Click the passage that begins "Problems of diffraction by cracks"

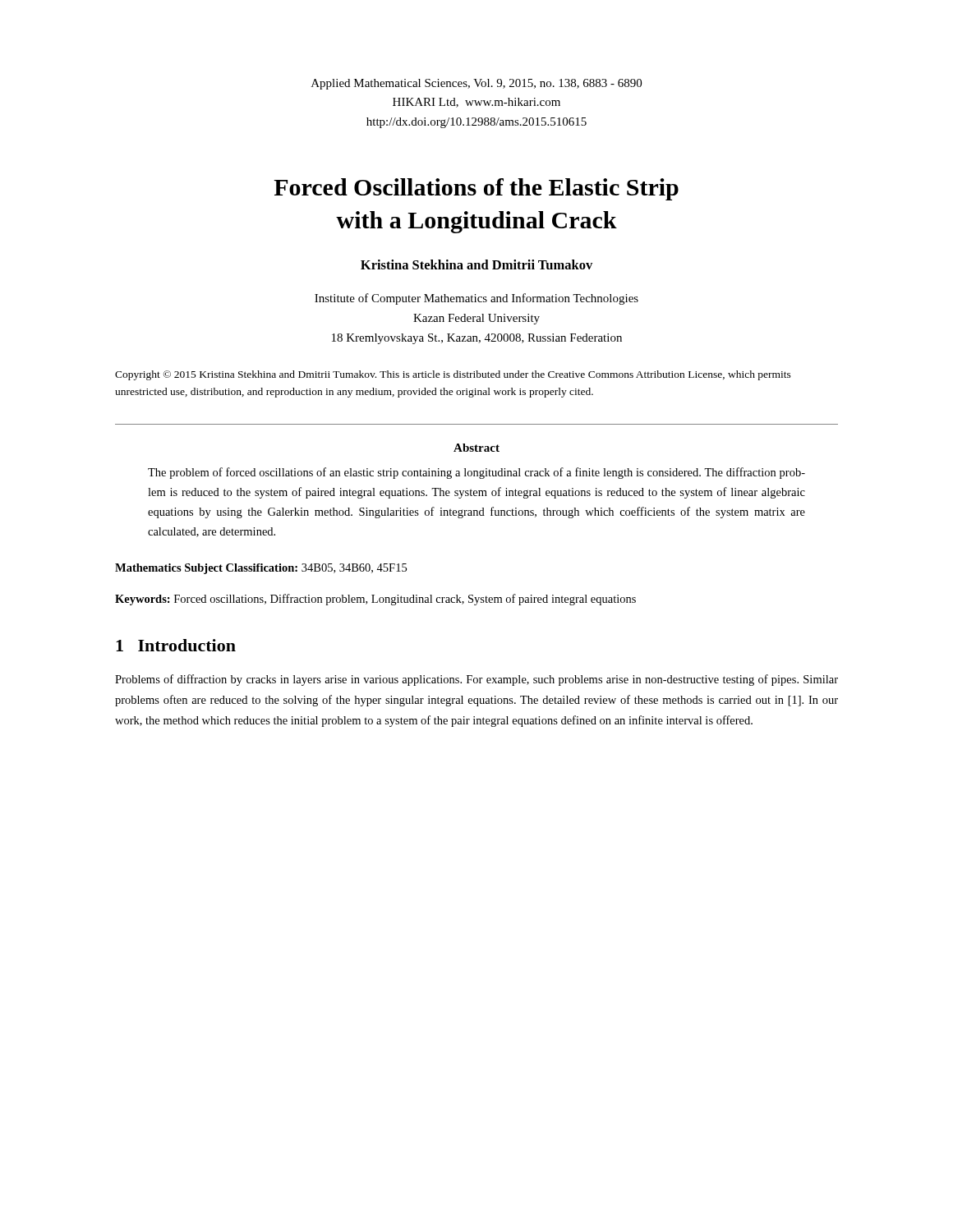476,700
